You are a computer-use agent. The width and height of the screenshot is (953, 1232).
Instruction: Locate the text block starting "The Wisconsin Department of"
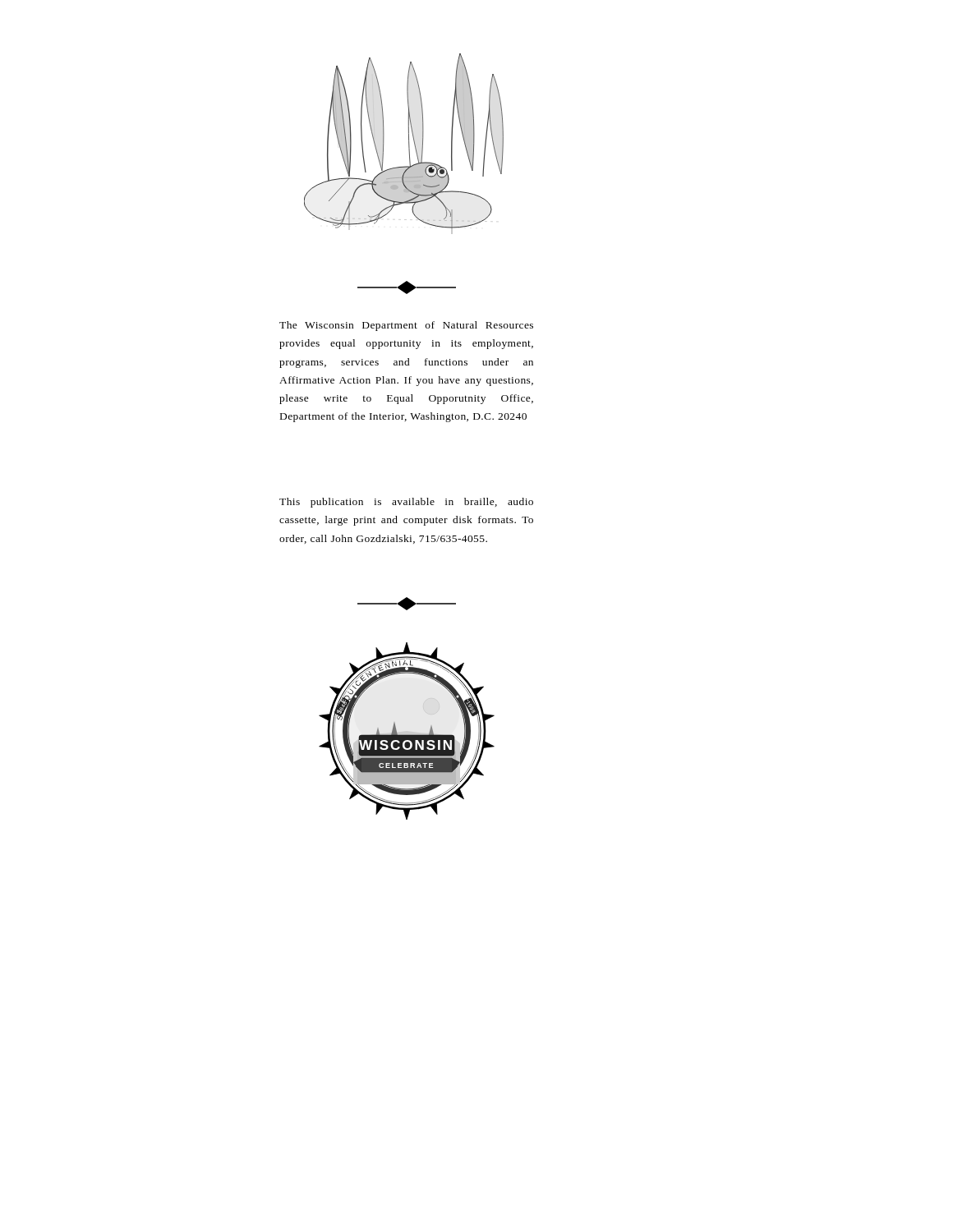pyautogui.click(x=407, y=371)
